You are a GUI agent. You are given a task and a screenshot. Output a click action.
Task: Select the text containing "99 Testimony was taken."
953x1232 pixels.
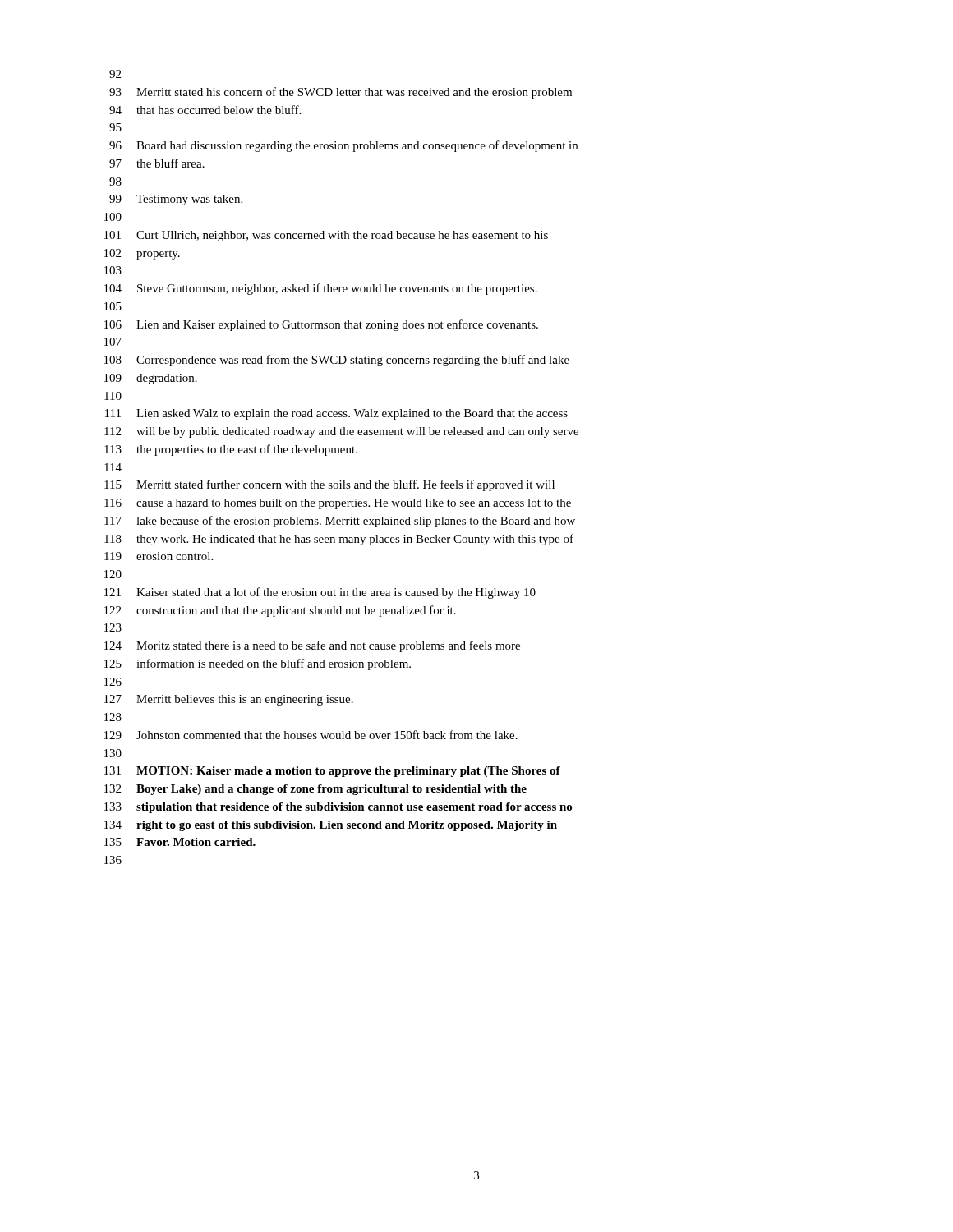(176, 200)
